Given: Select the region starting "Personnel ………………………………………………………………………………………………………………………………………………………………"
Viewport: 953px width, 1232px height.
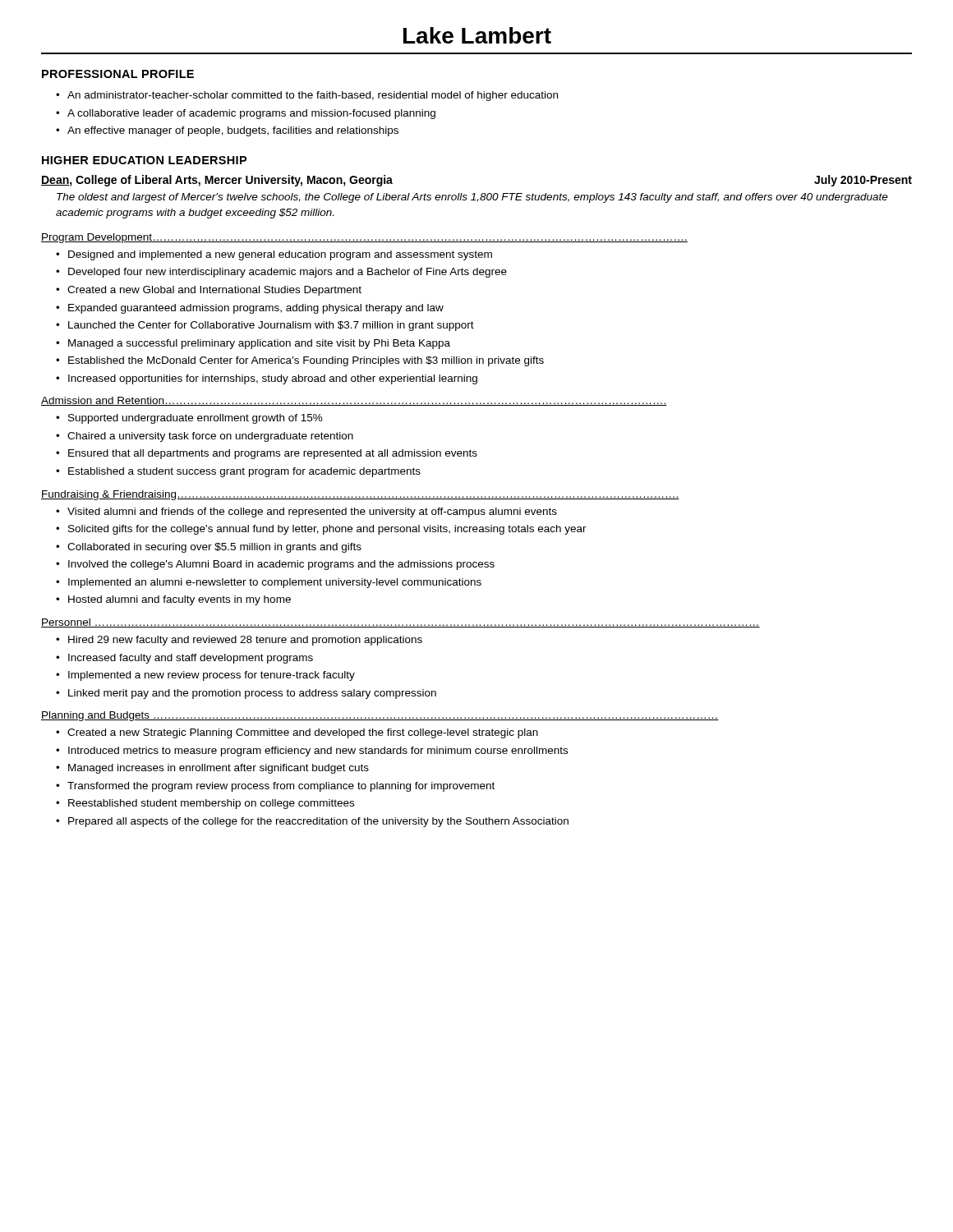Looking at the screenshot, I should pyautogui.click(x=476, y=622).
